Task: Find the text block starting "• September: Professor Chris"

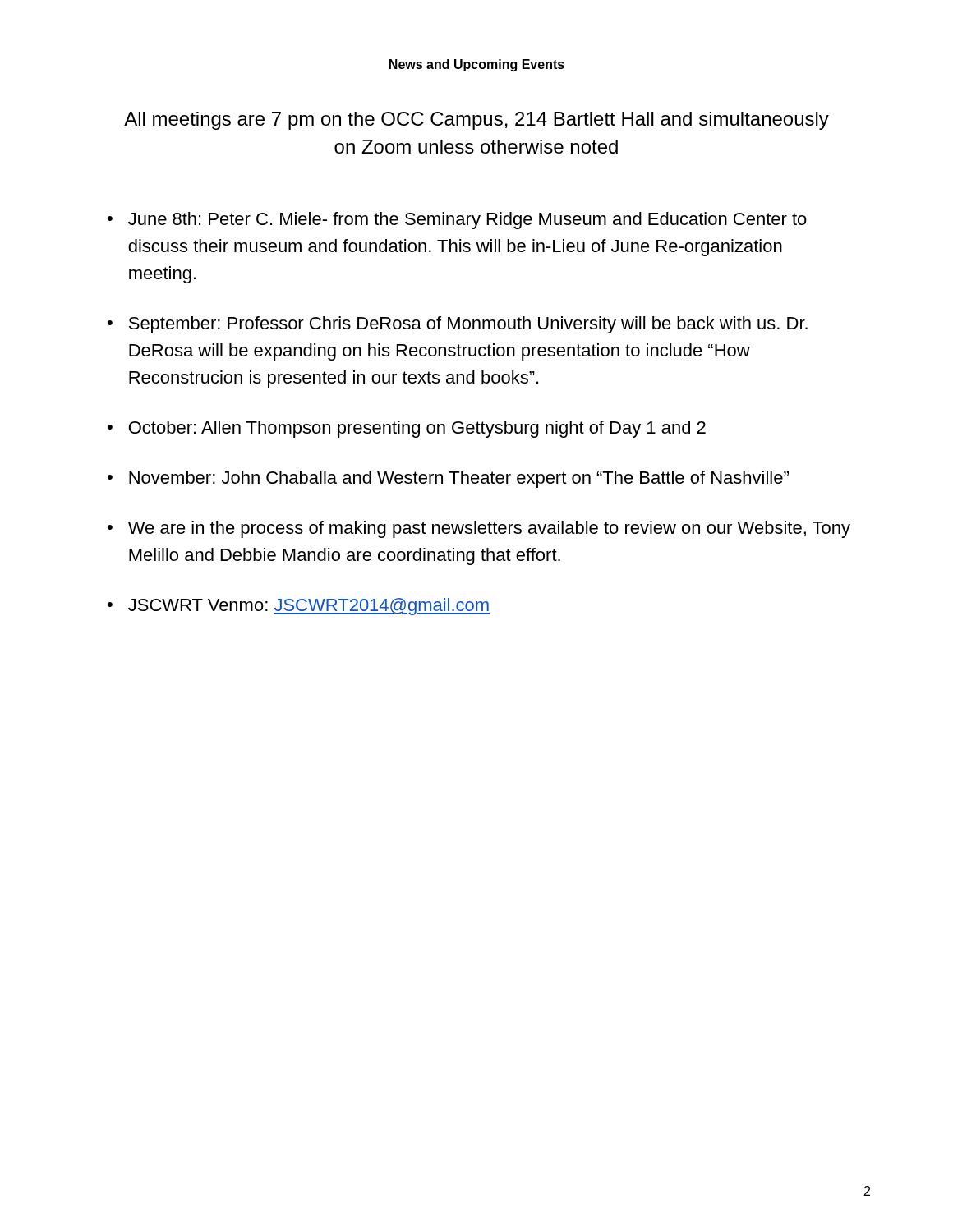Action: click(481, 351)
